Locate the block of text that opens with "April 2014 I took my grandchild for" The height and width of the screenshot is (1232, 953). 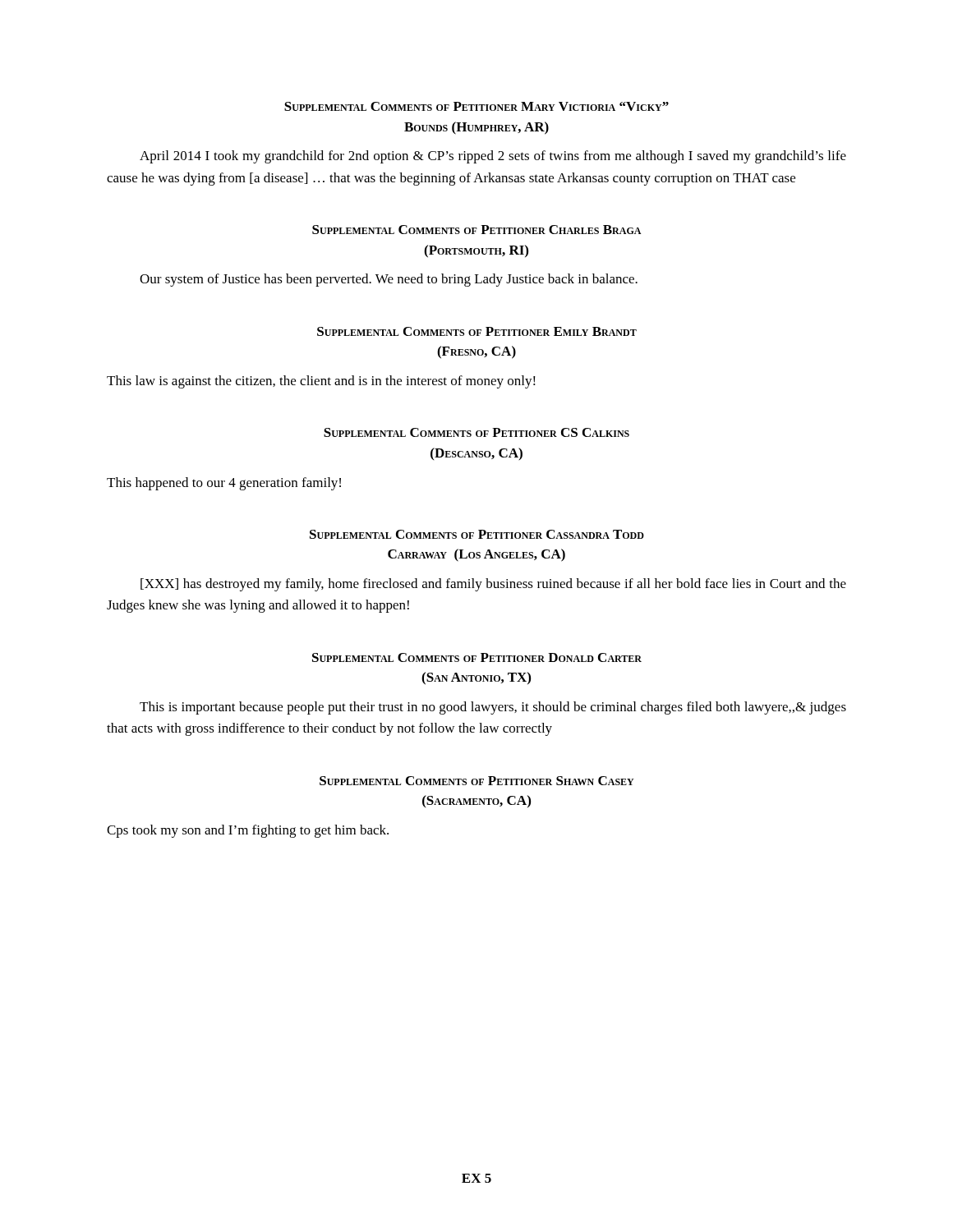[476, 167]
